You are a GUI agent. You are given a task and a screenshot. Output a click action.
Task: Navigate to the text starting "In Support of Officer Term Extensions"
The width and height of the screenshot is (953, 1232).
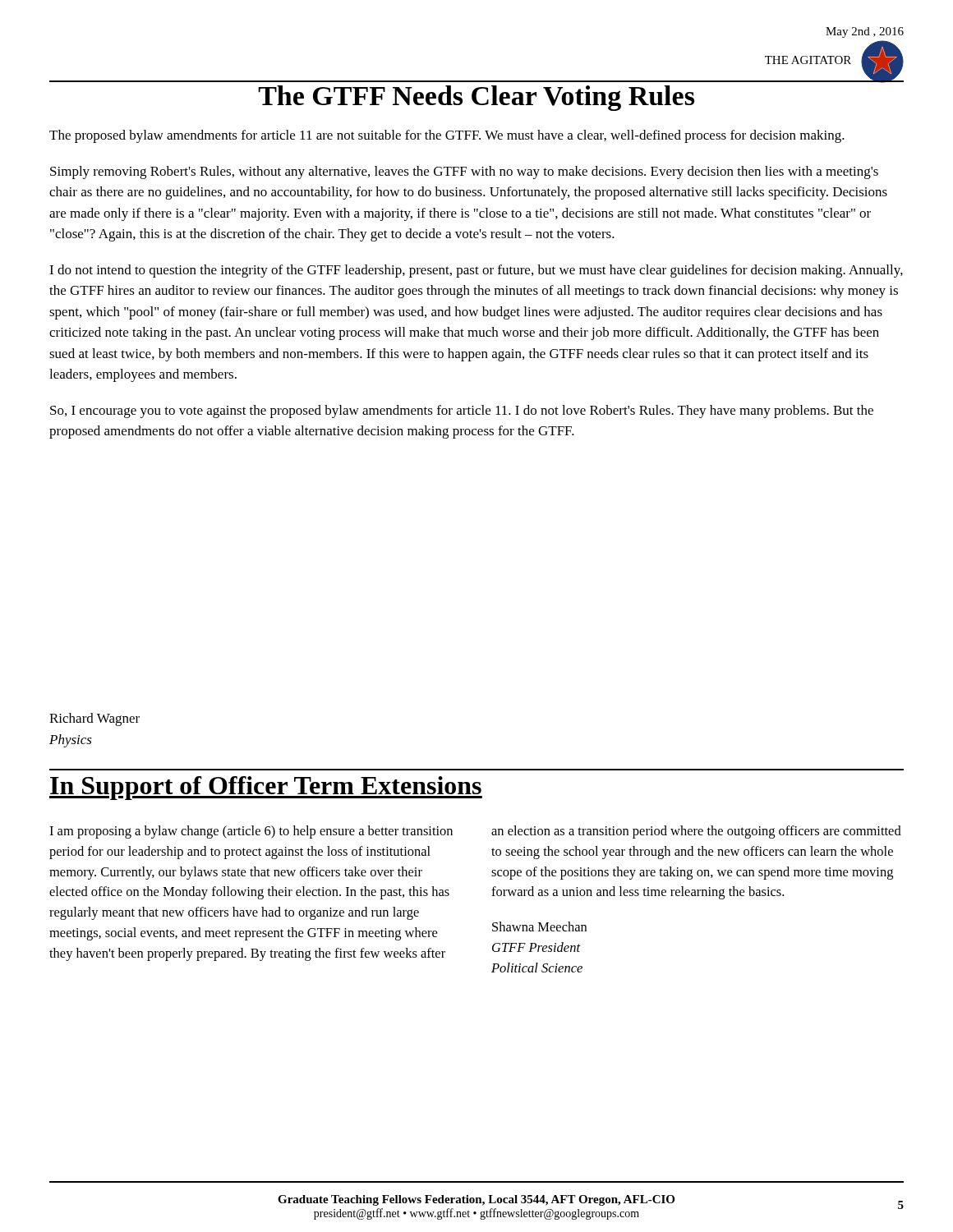point(266,785)
